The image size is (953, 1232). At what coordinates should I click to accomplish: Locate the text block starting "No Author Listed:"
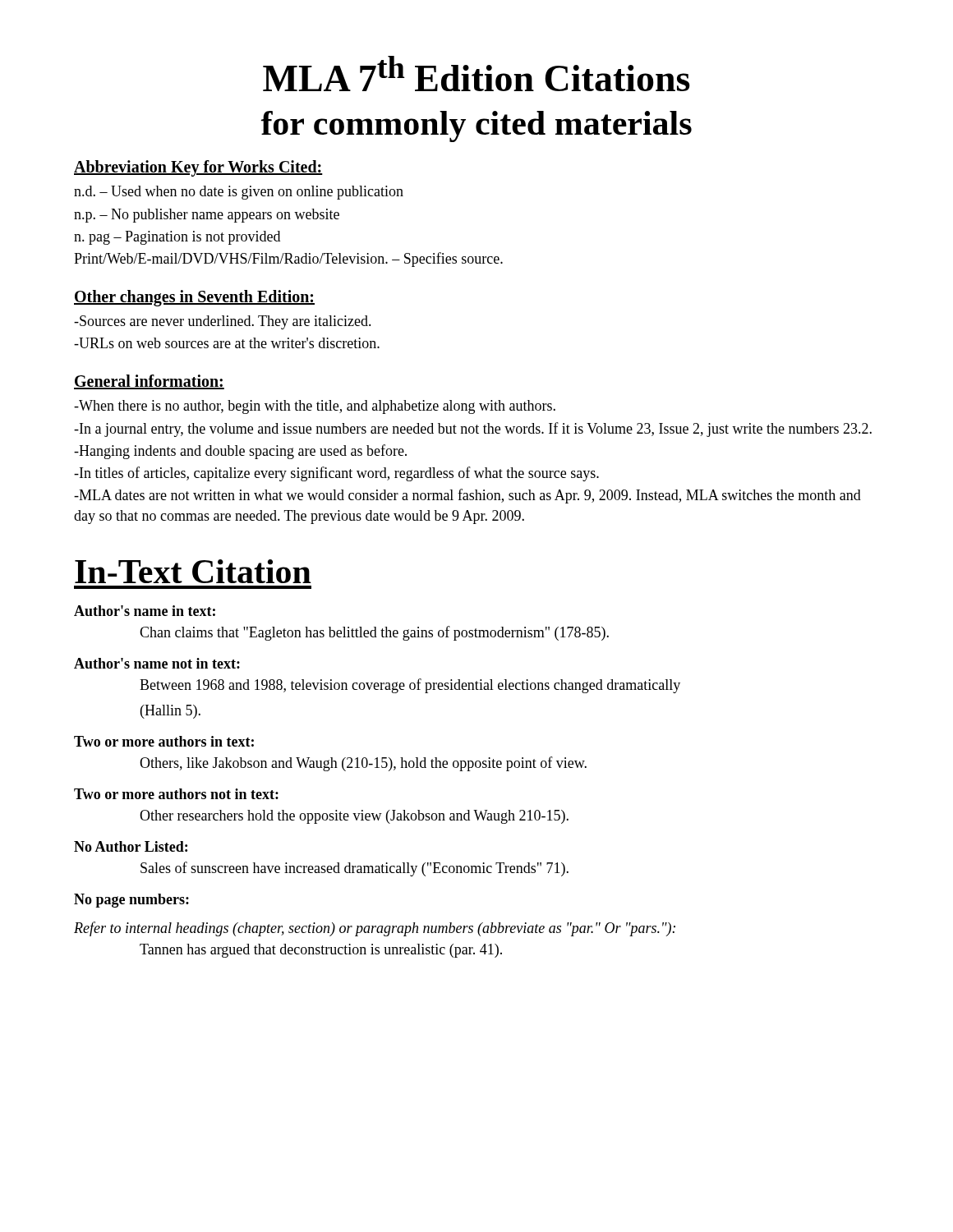(131, 847)
